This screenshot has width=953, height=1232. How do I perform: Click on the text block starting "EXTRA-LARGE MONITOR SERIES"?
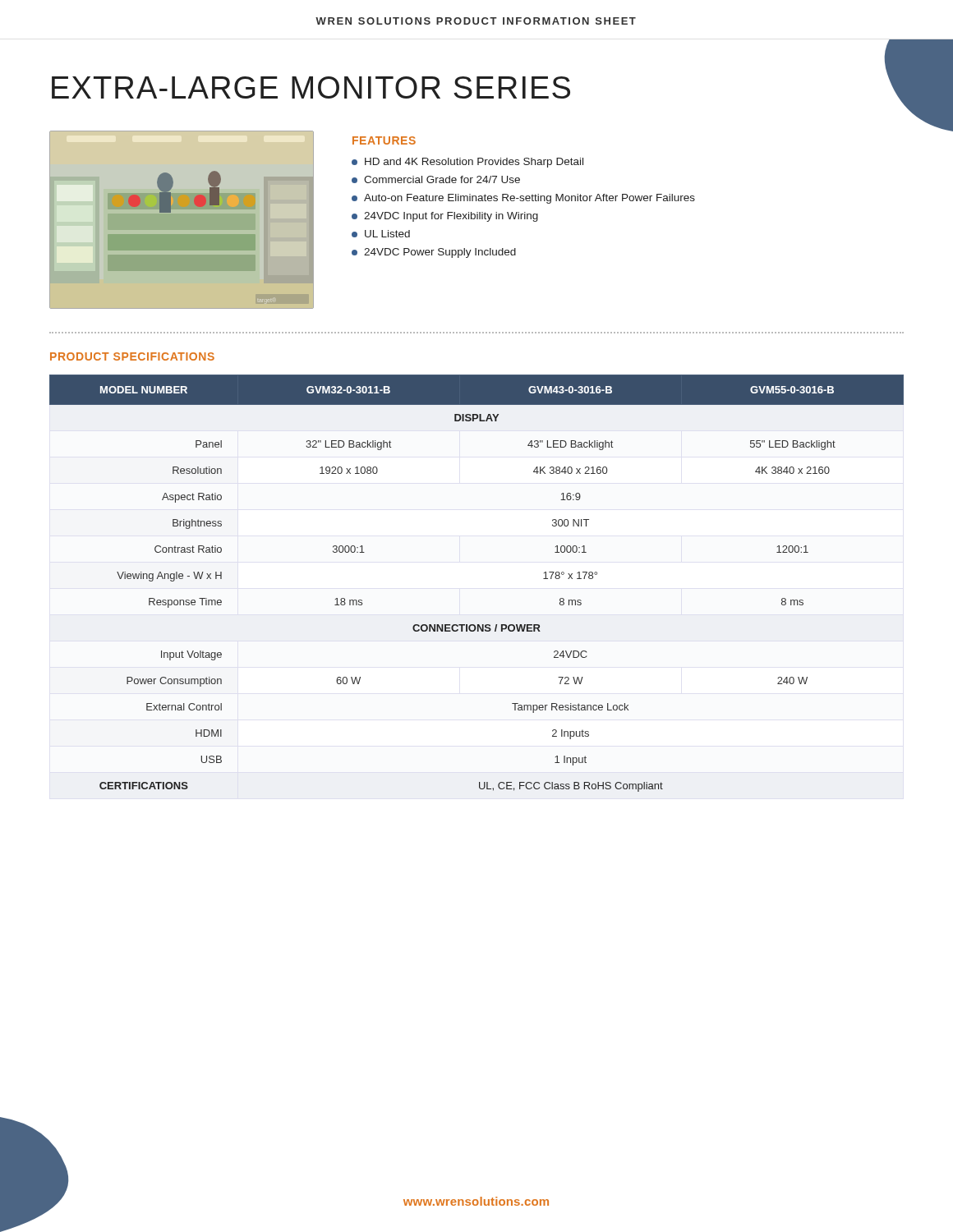point(311,88)
